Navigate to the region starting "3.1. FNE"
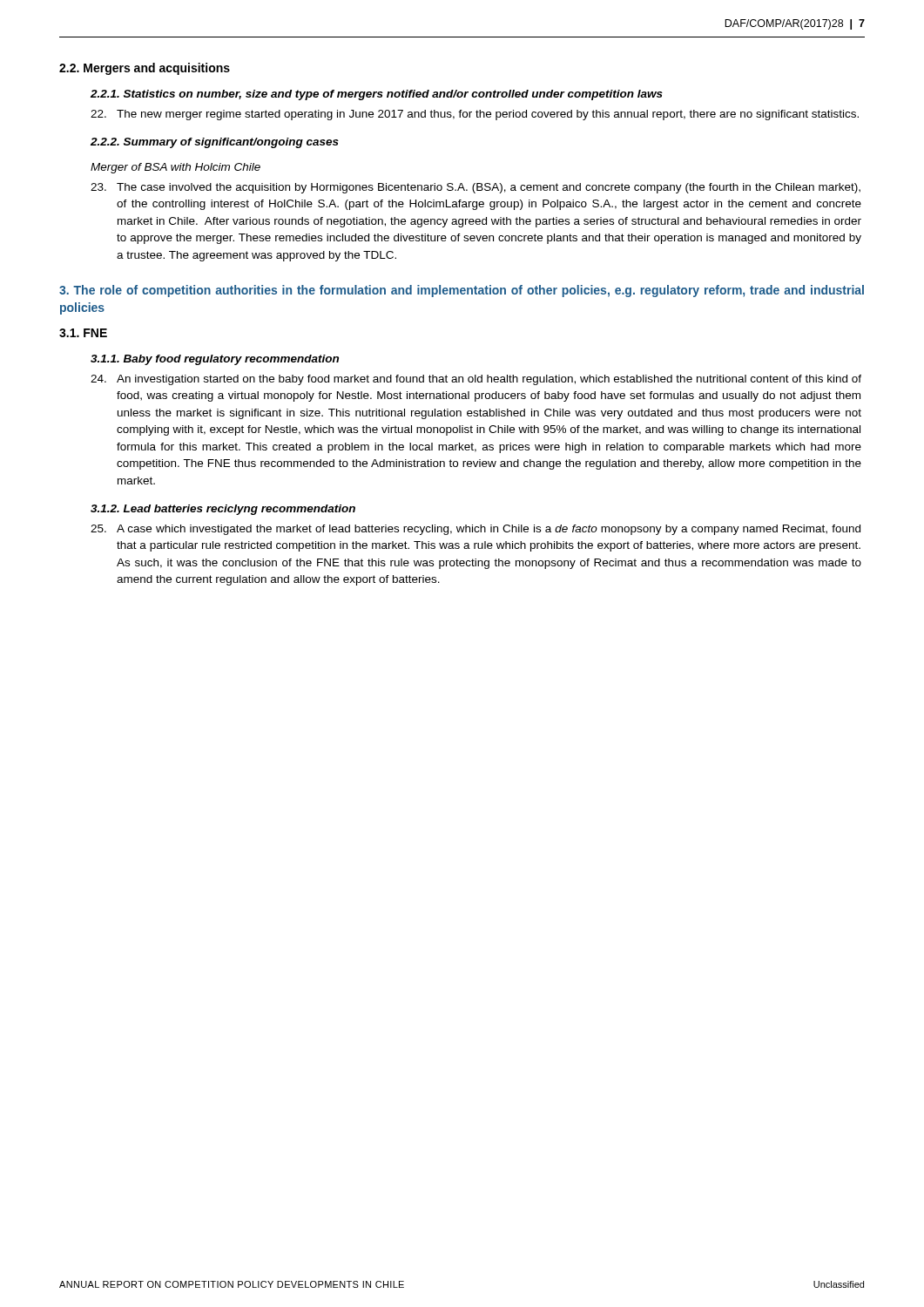Image resolution: width=924 pixels, height=1307 pixels. pos(83,332)
